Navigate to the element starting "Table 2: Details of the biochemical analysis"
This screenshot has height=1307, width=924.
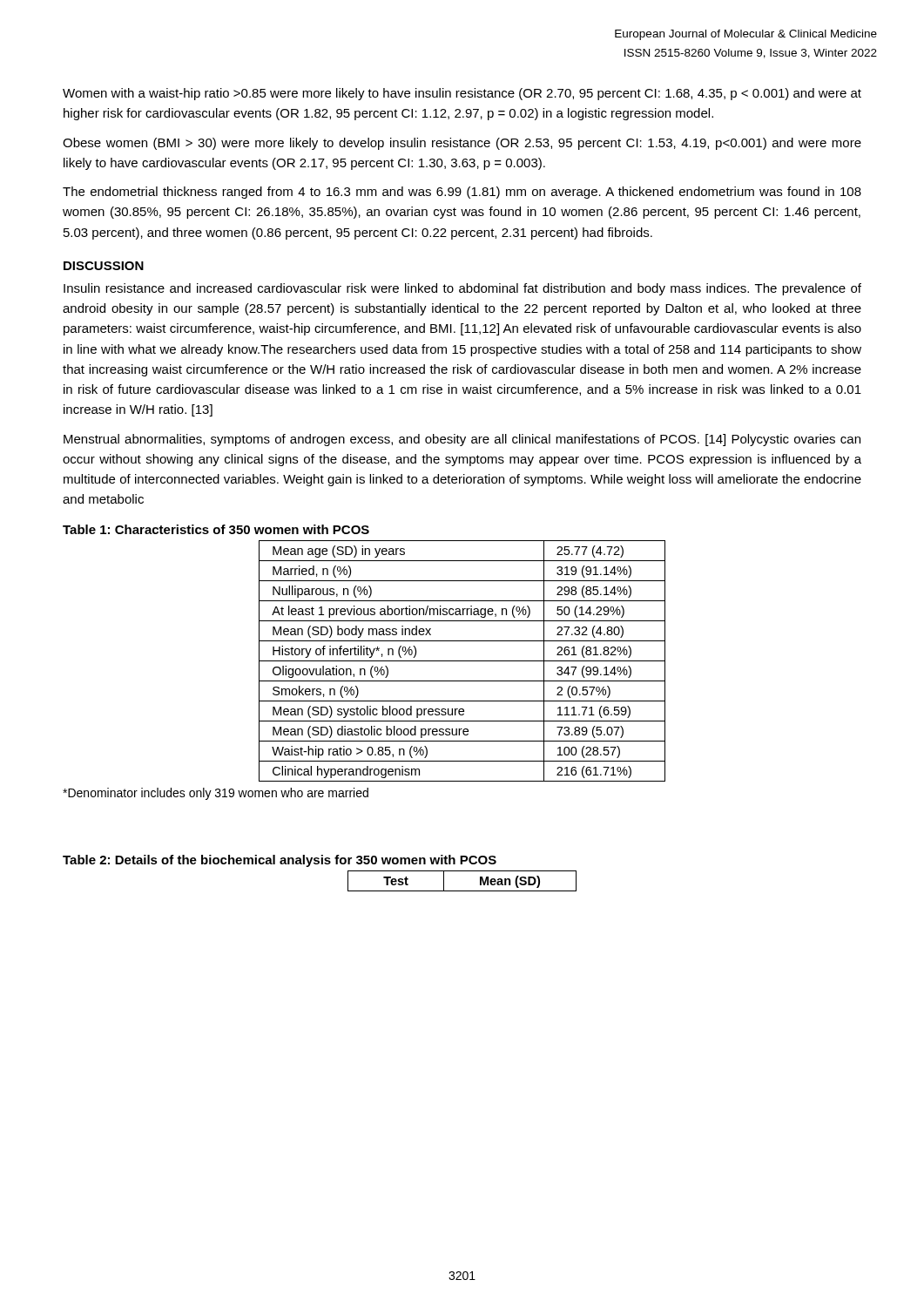coord(280,859)
